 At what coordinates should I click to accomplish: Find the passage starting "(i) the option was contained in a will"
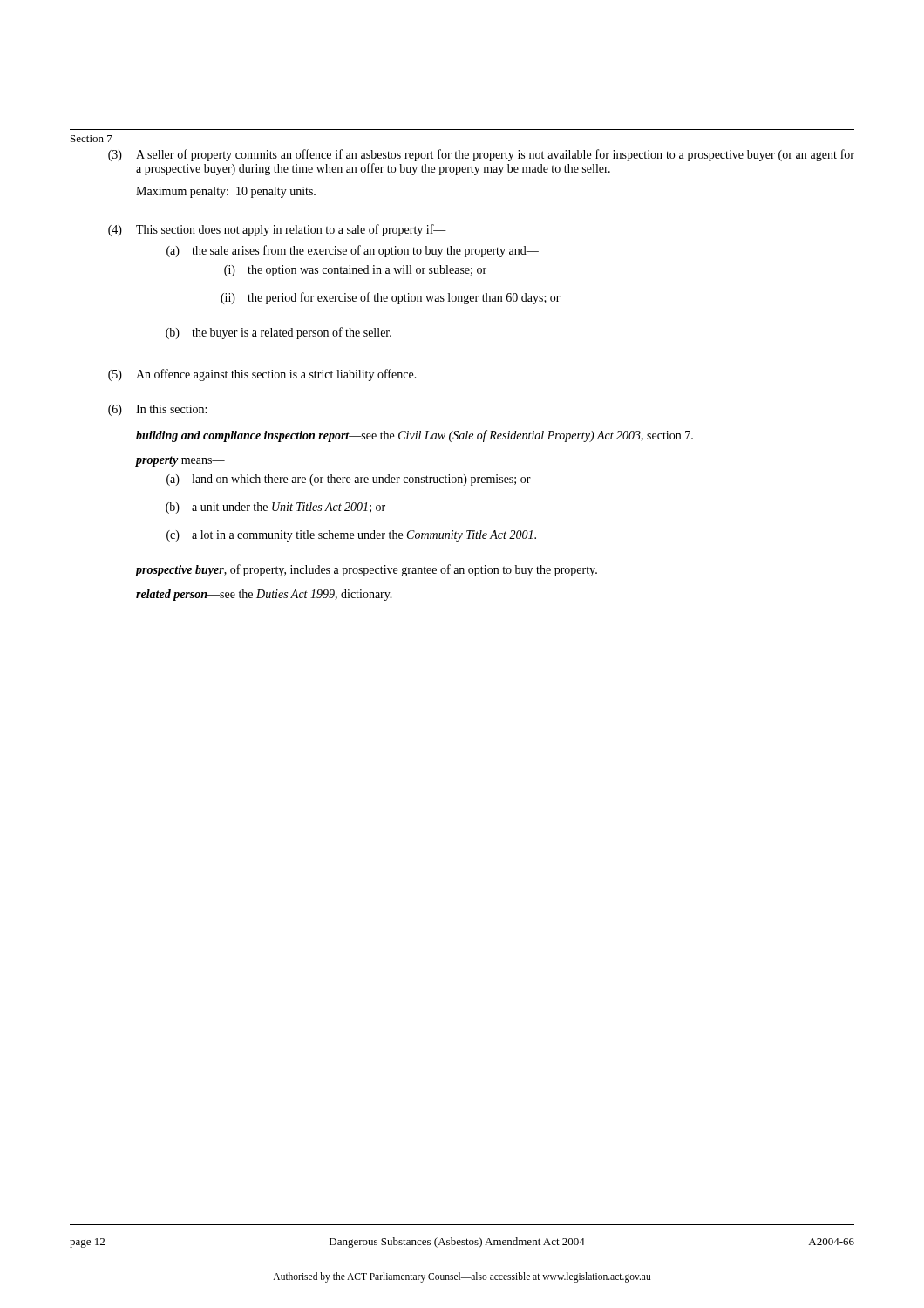click(355, 271)
